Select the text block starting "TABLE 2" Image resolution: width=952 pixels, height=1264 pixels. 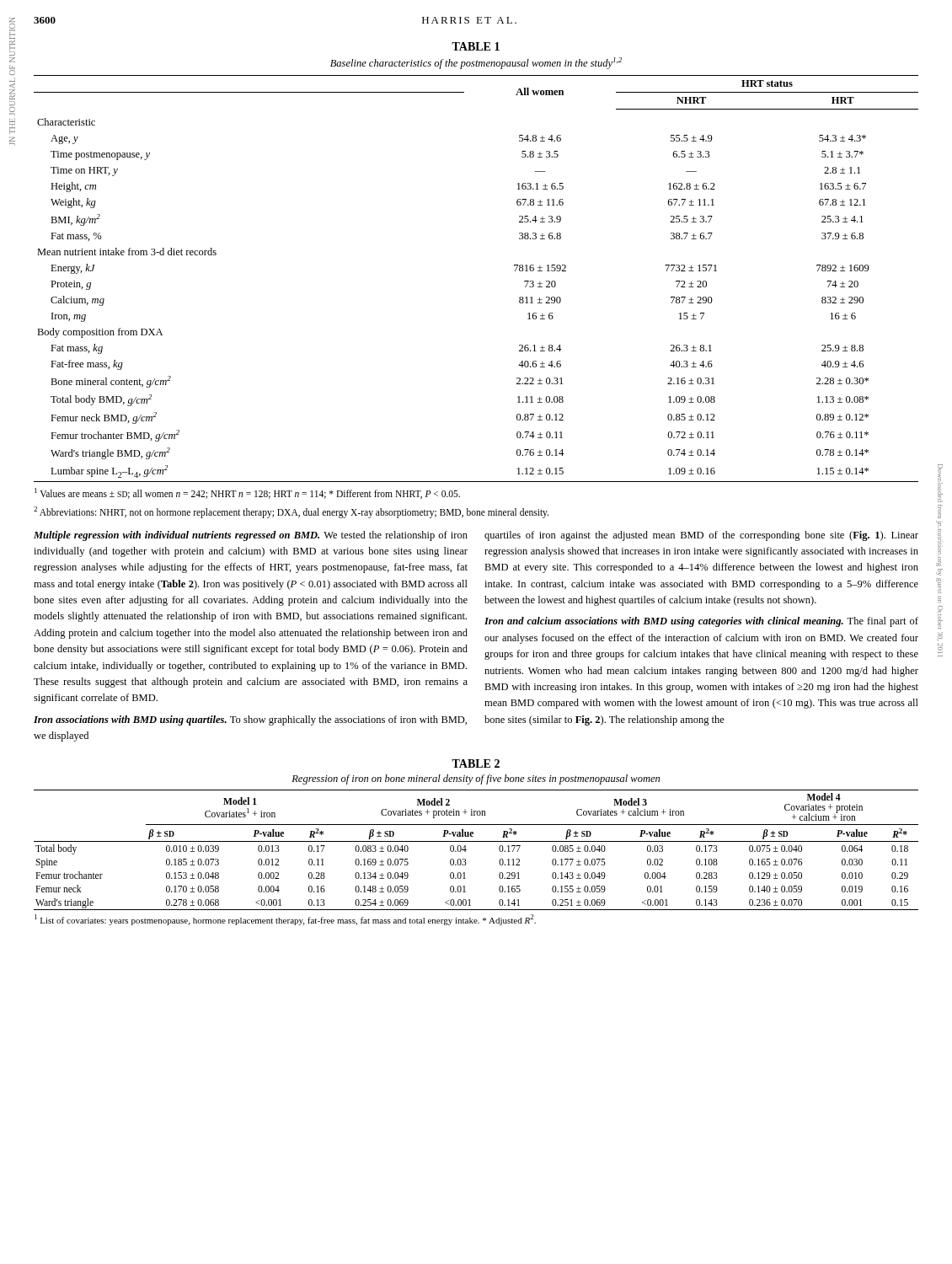tap(476, 764)
